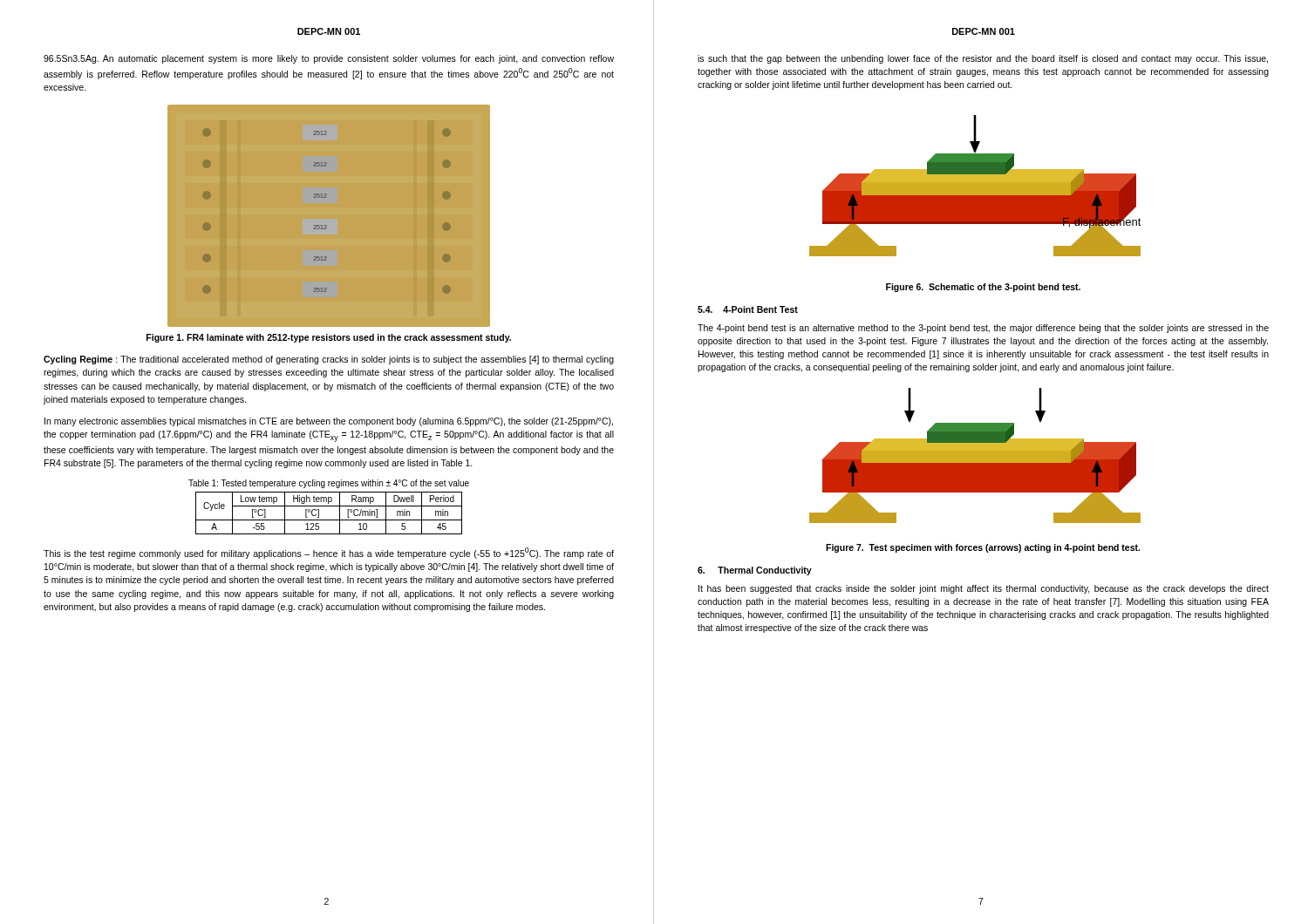Point to the block starting "Figure 7. Test specimen with forces (arrows)"

pos(983,547)
